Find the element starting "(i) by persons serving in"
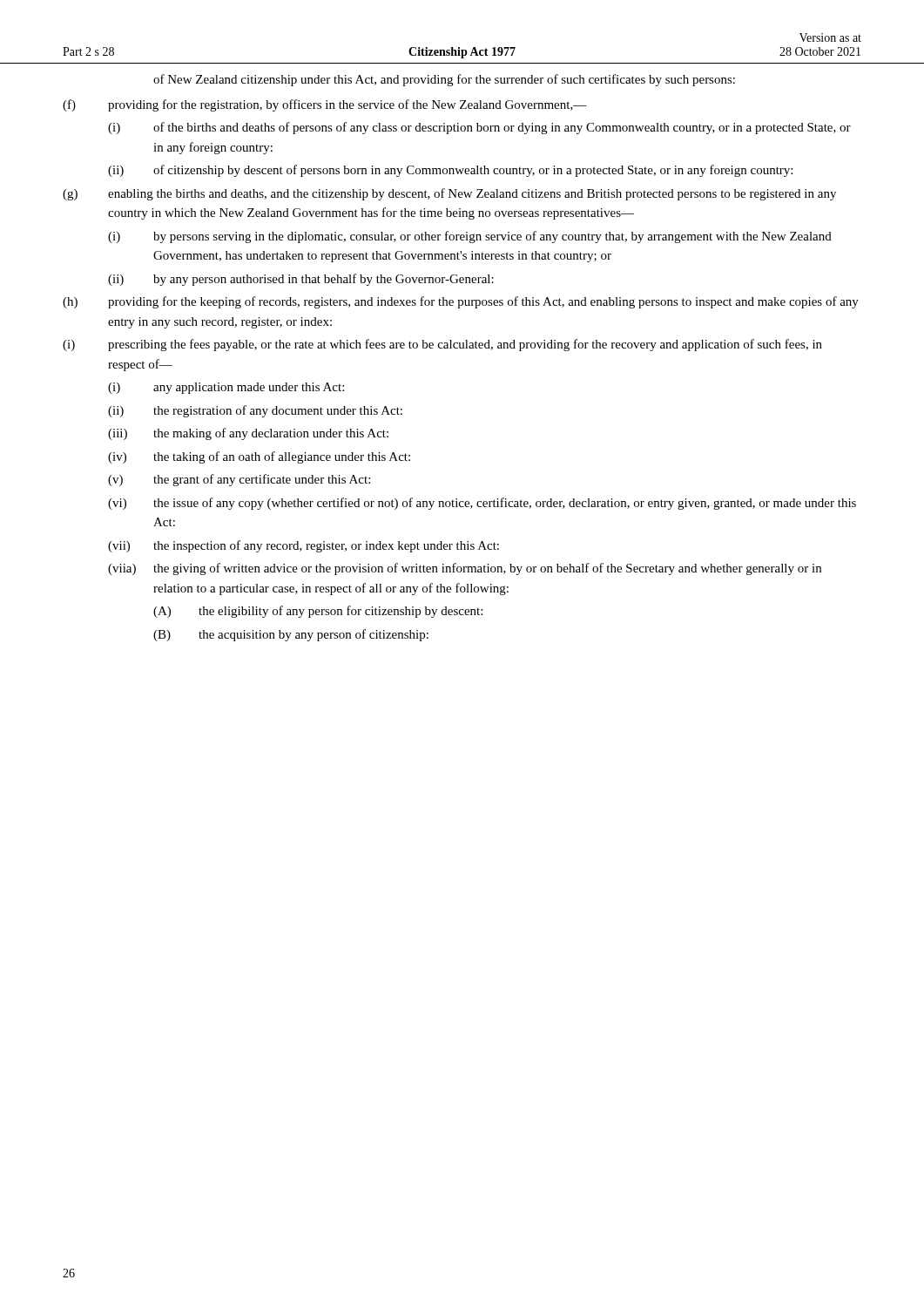This screenshot has height=1307, width=924. pos(485,246)
